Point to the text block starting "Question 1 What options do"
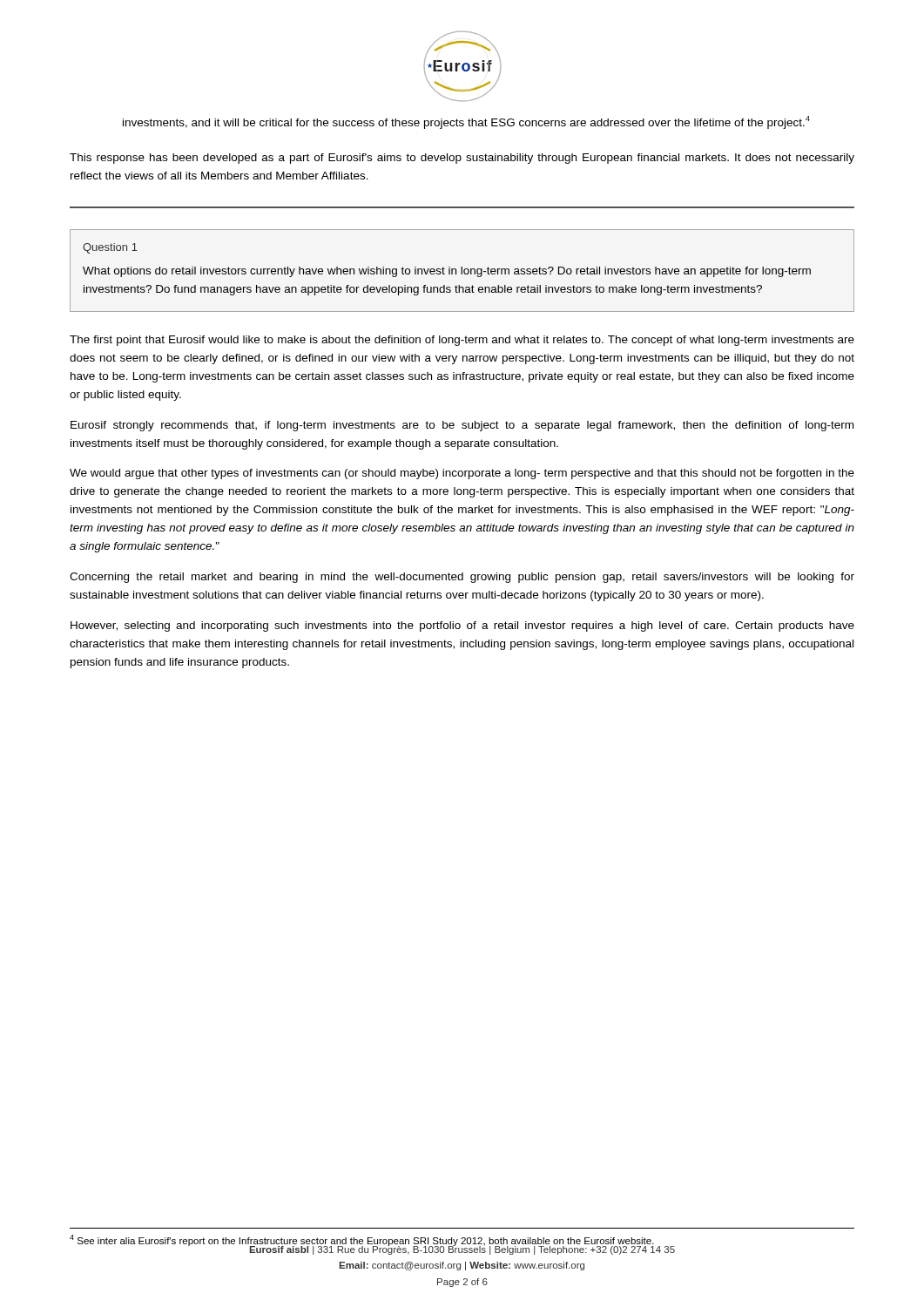The image size is (924, 1307). 462,269
